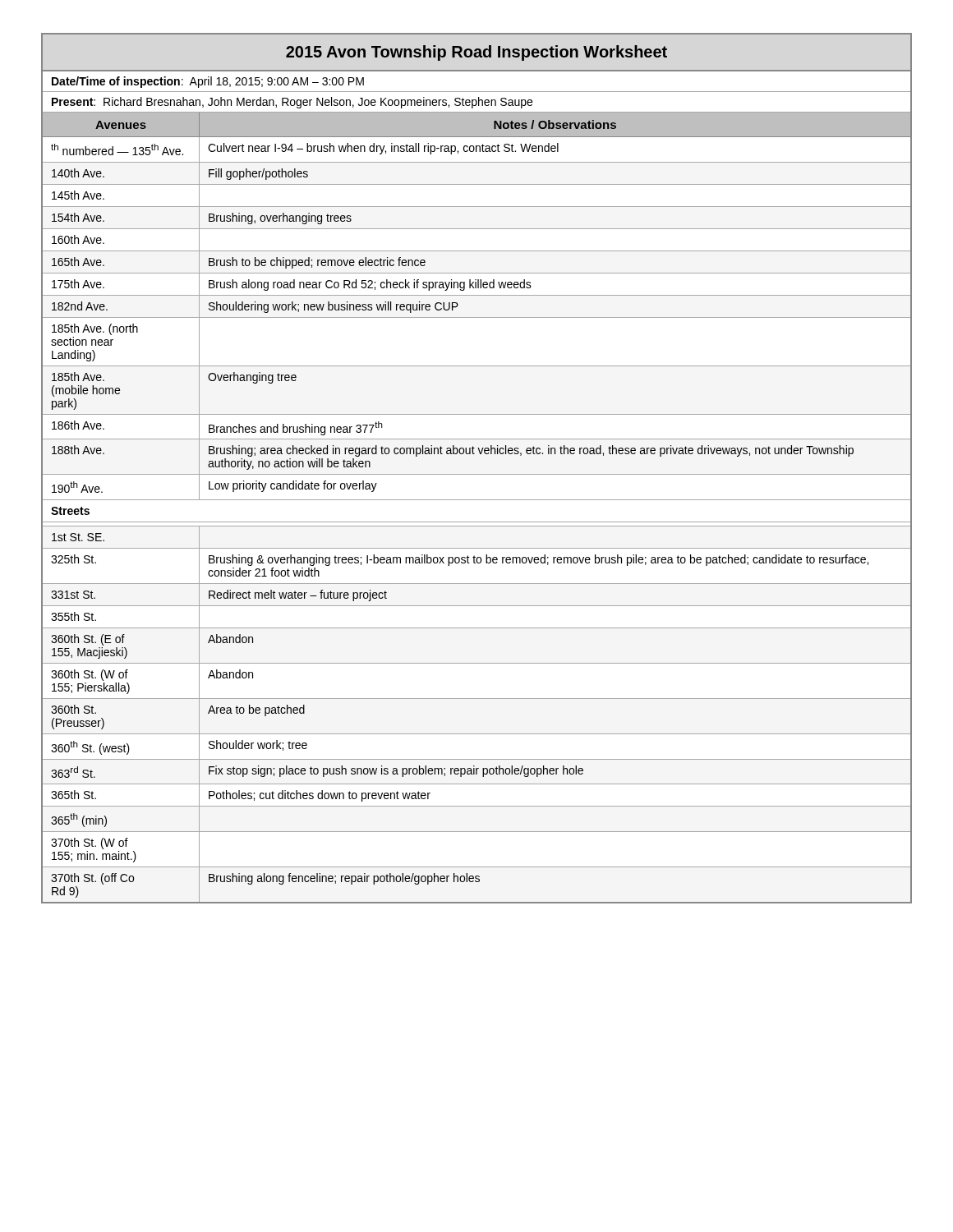Locate the table with the text "363rd St. Fix stop sign;"
This screenshot has width=953, height=1232.
pyautogui.click(x=476, y=772)
